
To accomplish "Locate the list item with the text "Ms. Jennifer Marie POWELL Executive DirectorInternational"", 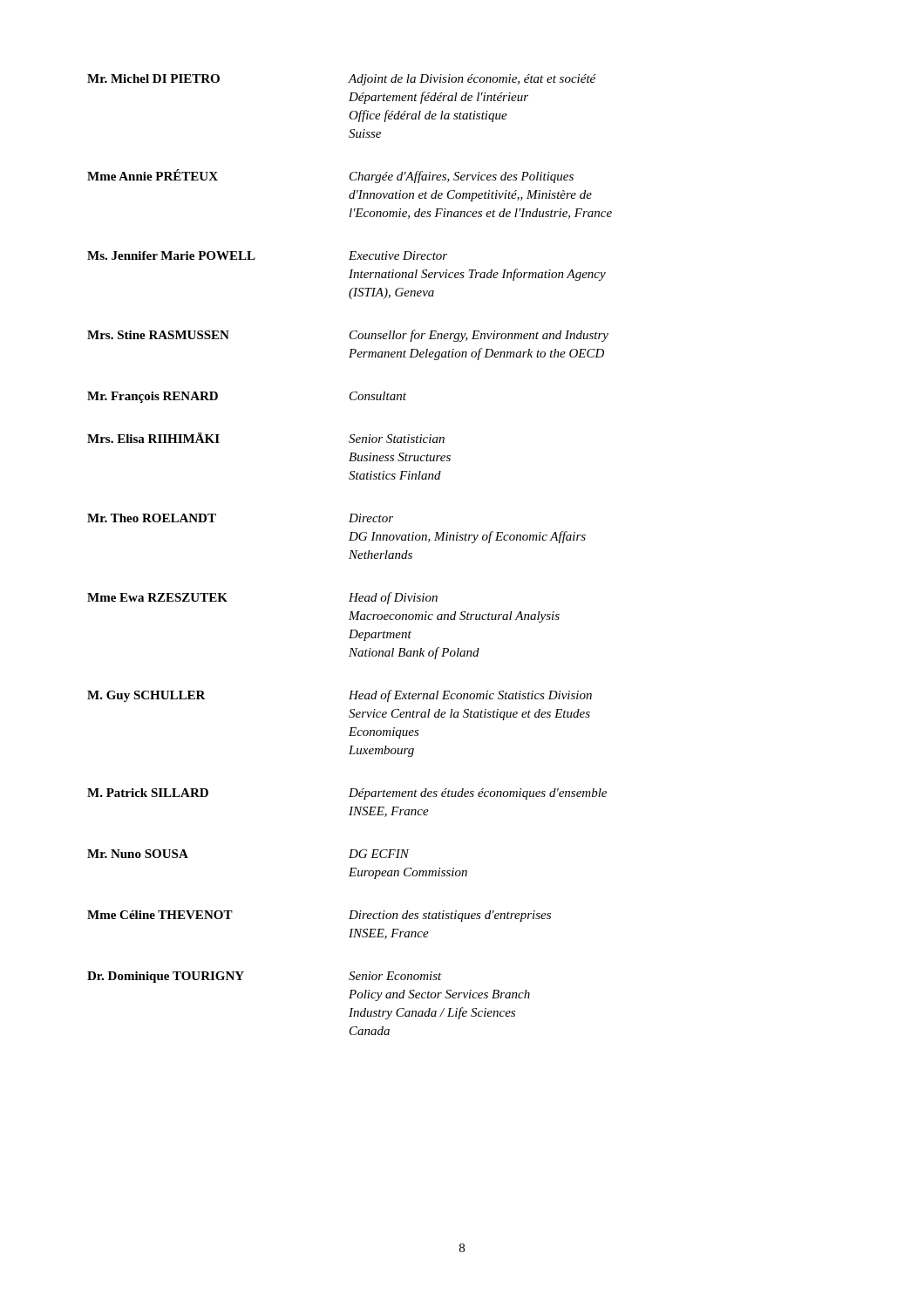I will click(x=471, y=274).
